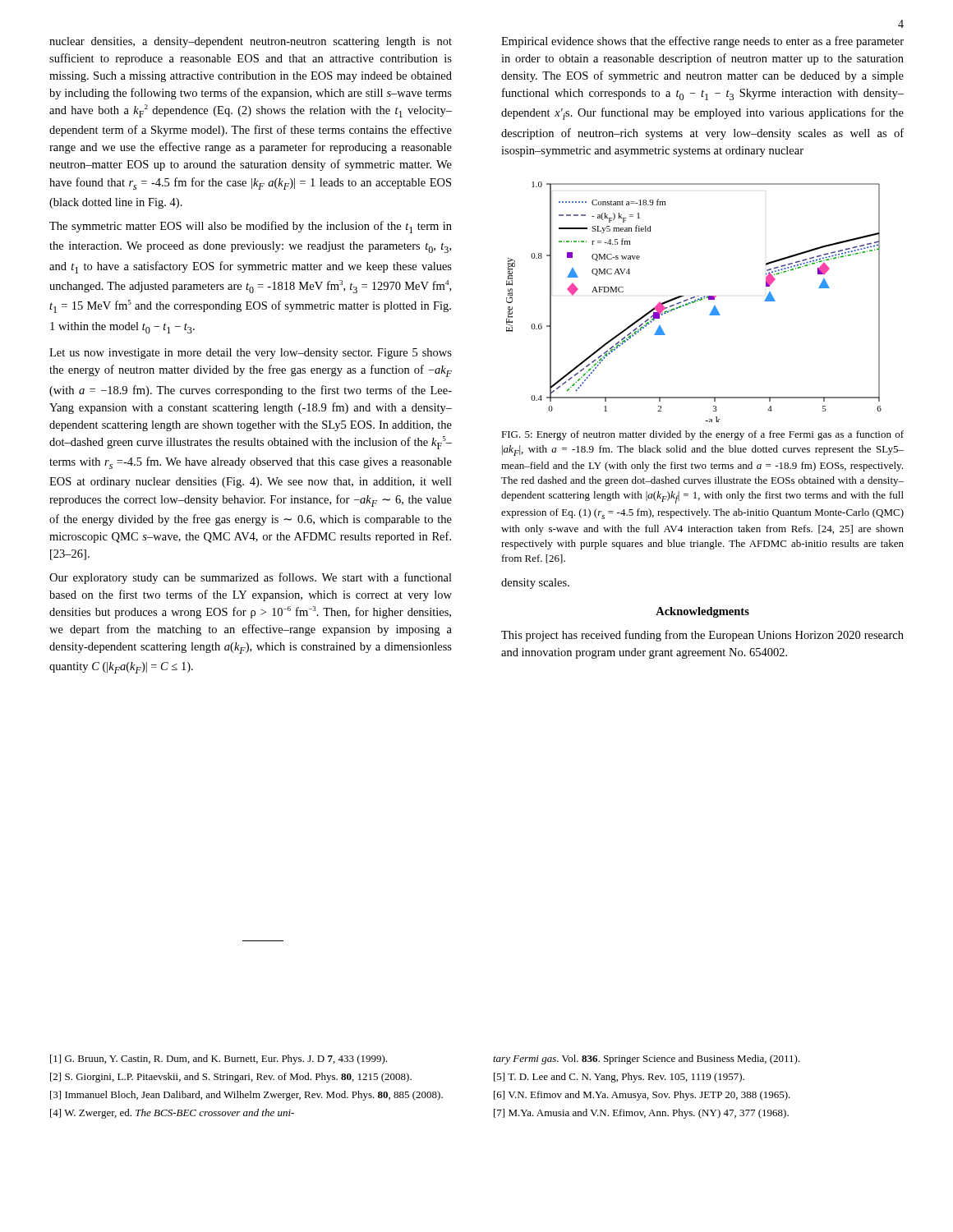Where is the passage that starts "nuclear densities, a density–dependent neutron-neutron"?

click(251, 122)
